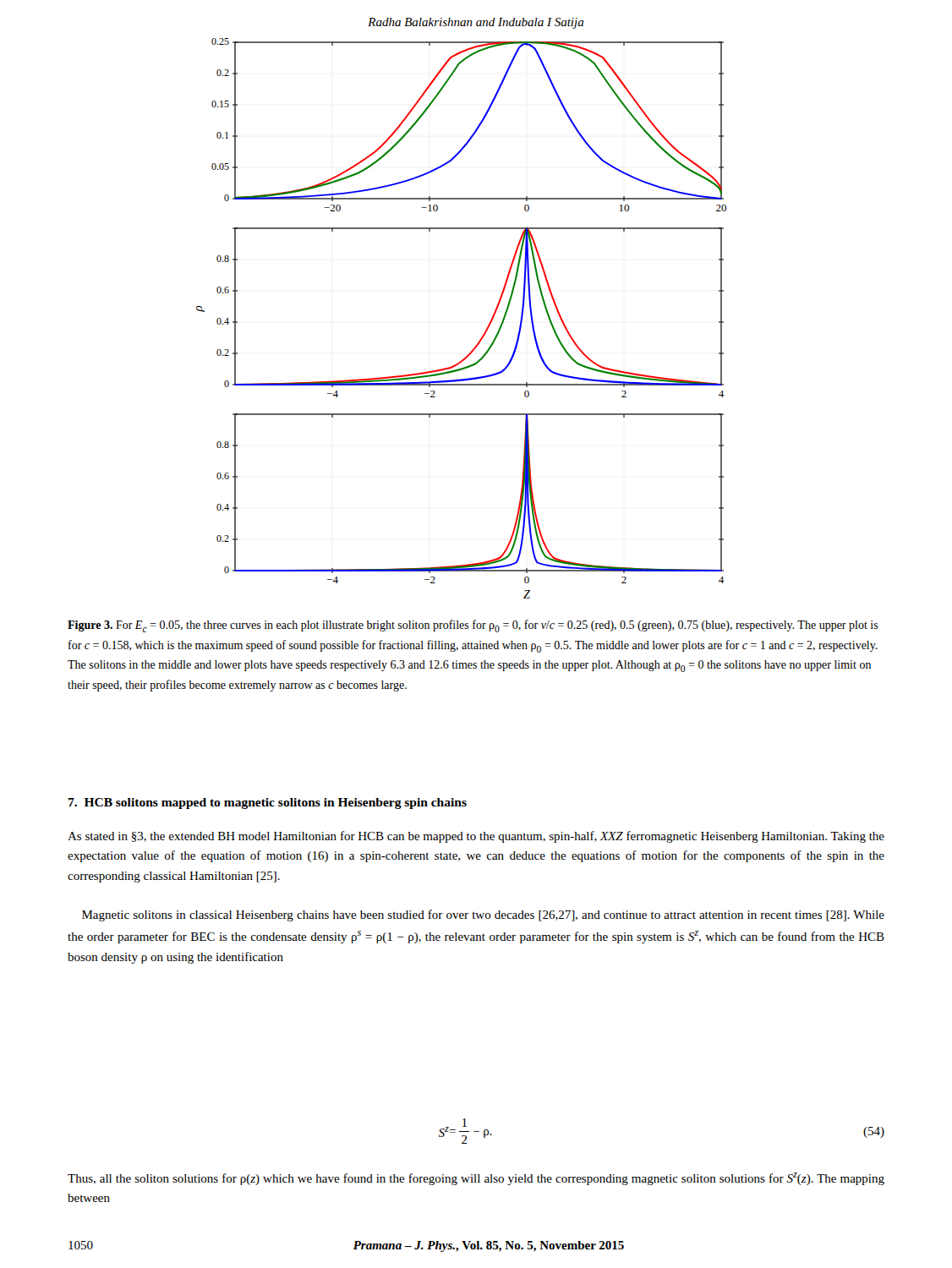Locate the block of text that opens with "Thus, all the soliton solutions for"
This screenshot has height=1268, width=952.
476,1187
